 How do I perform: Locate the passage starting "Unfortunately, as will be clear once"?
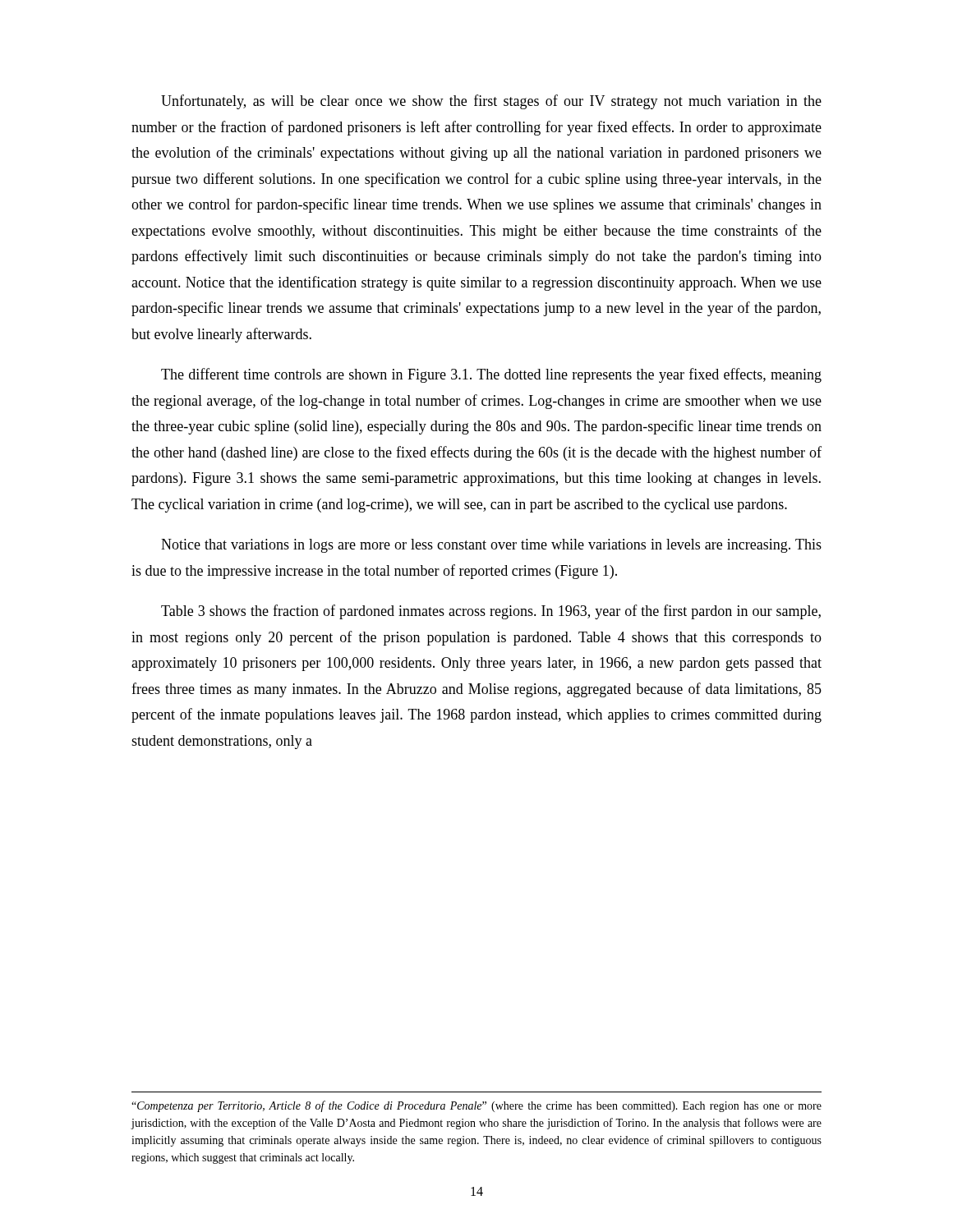tap(476, 421)
